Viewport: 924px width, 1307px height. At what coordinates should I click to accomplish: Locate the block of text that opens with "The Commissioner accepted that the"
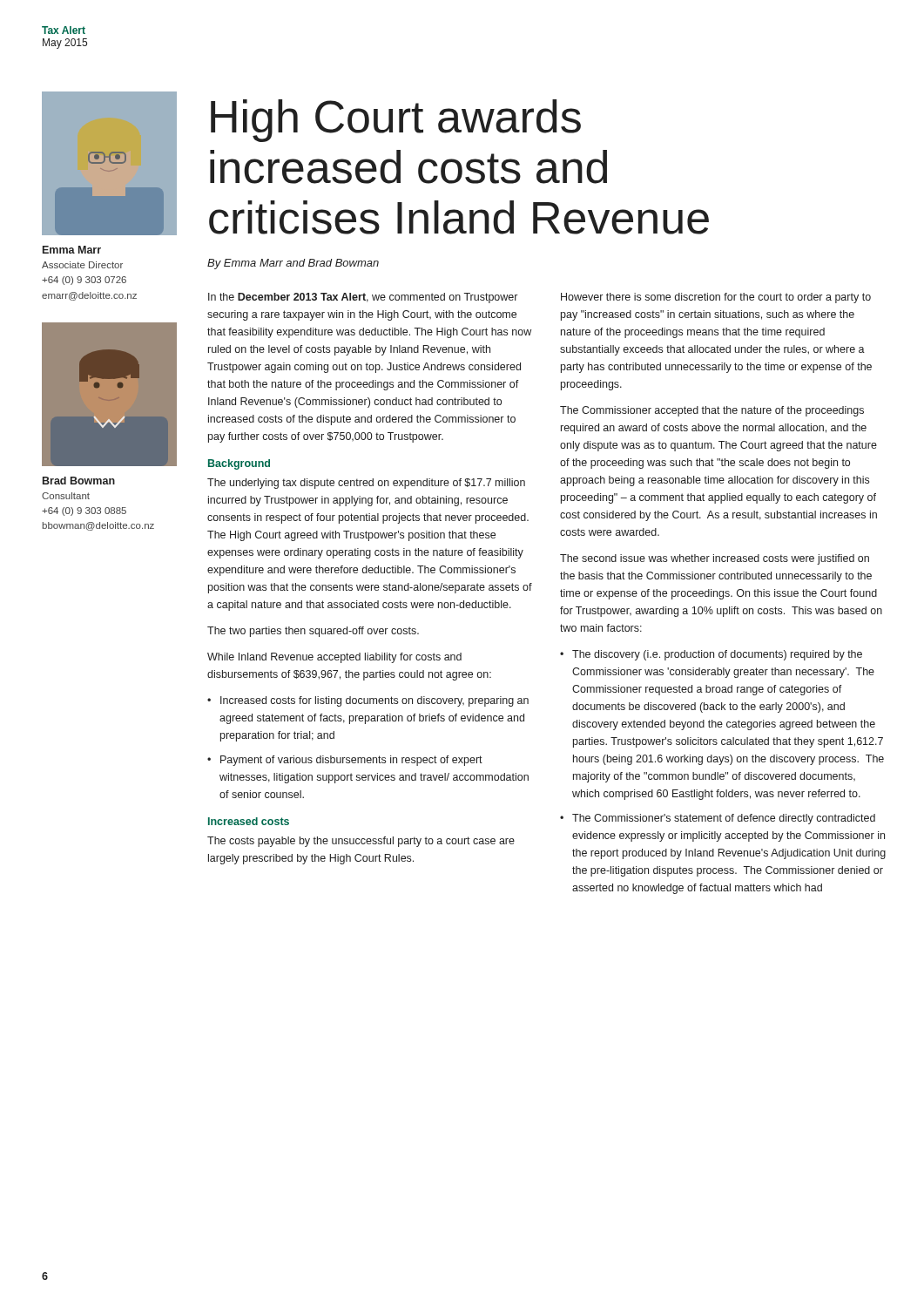click(719, 471)
